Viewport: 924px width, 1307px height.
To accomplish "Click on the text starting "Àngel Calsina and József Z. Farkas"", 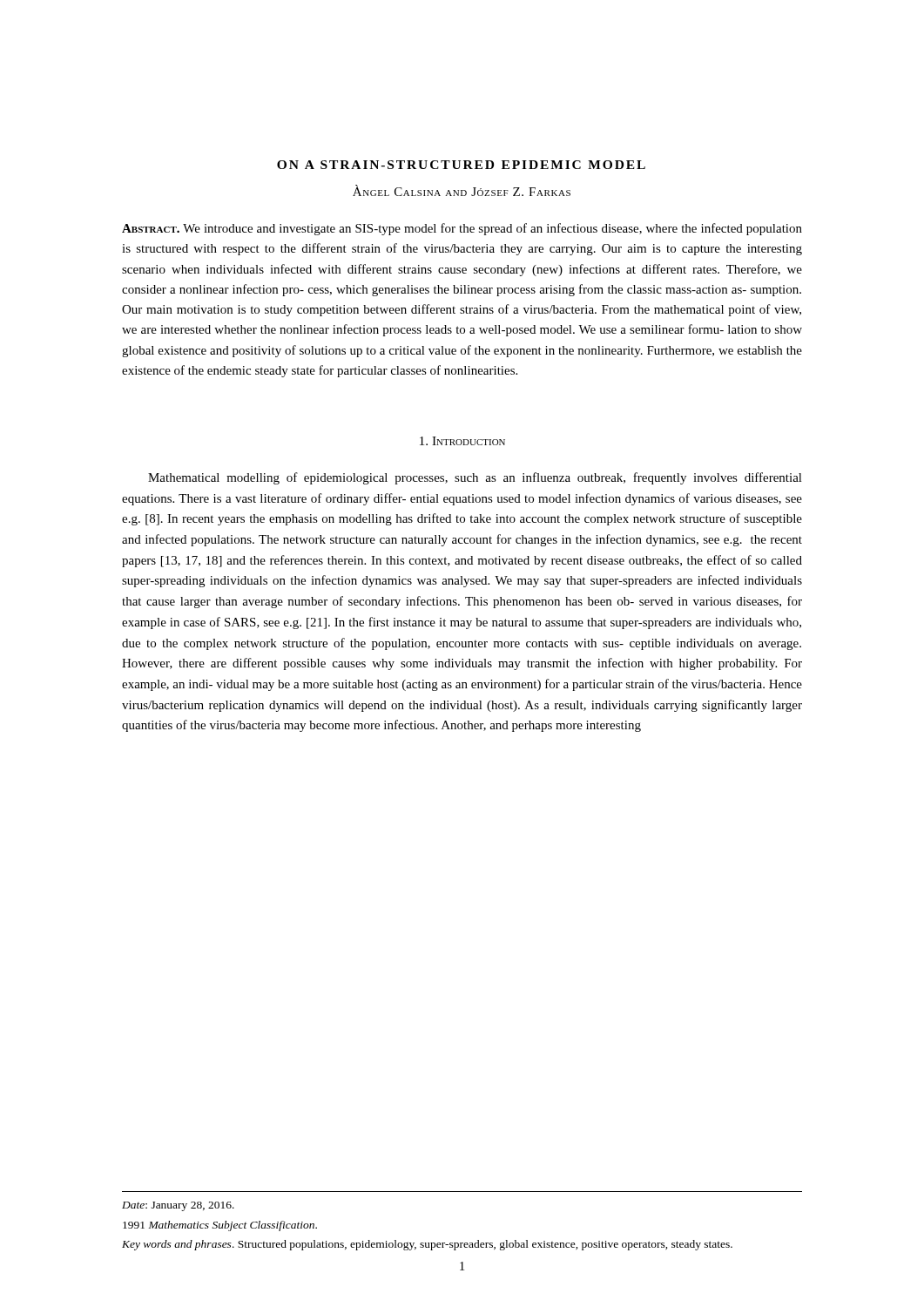I will coord(462,192).
